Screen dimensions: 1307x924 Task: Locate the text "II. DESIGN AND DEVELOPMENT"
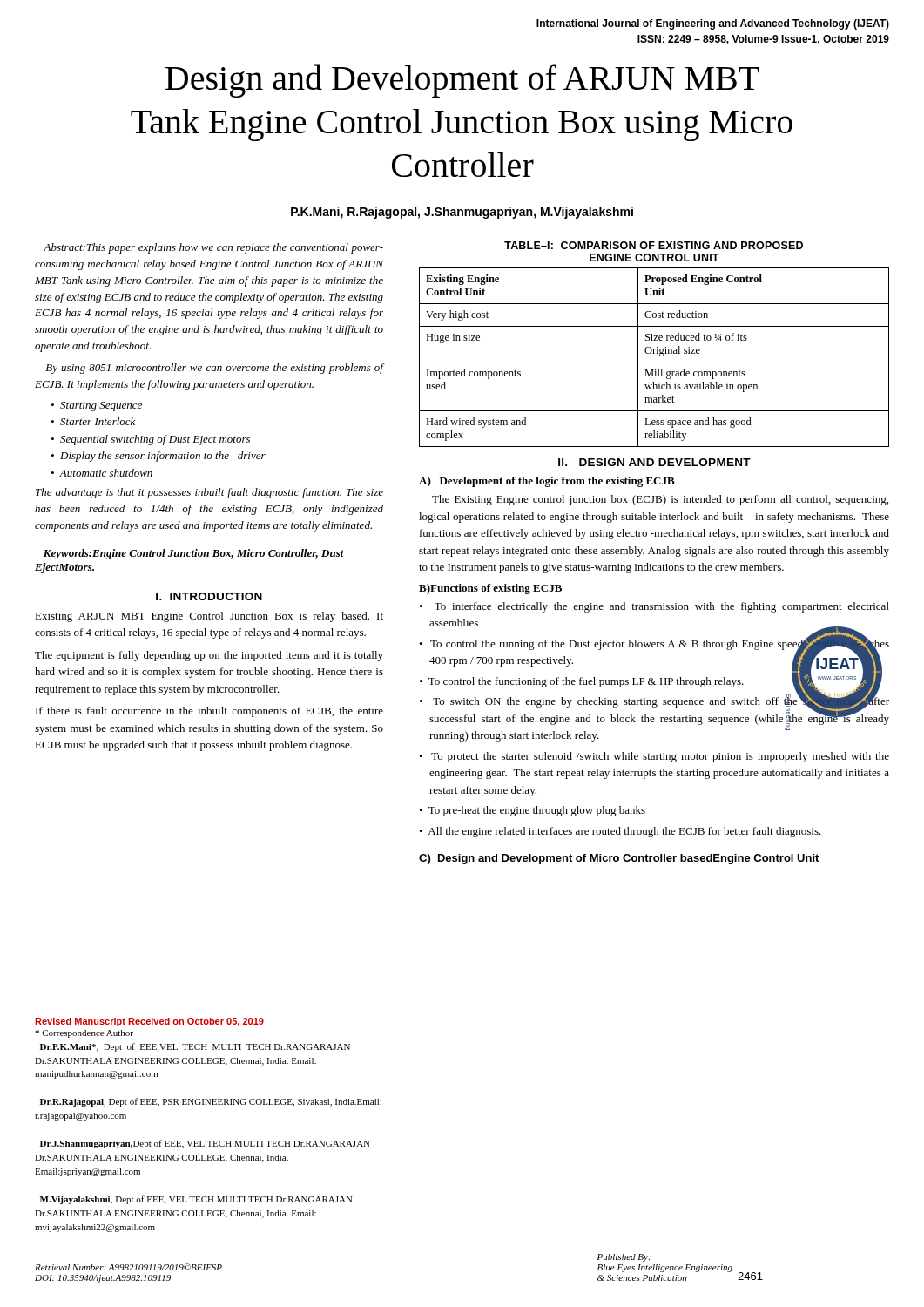654,462
